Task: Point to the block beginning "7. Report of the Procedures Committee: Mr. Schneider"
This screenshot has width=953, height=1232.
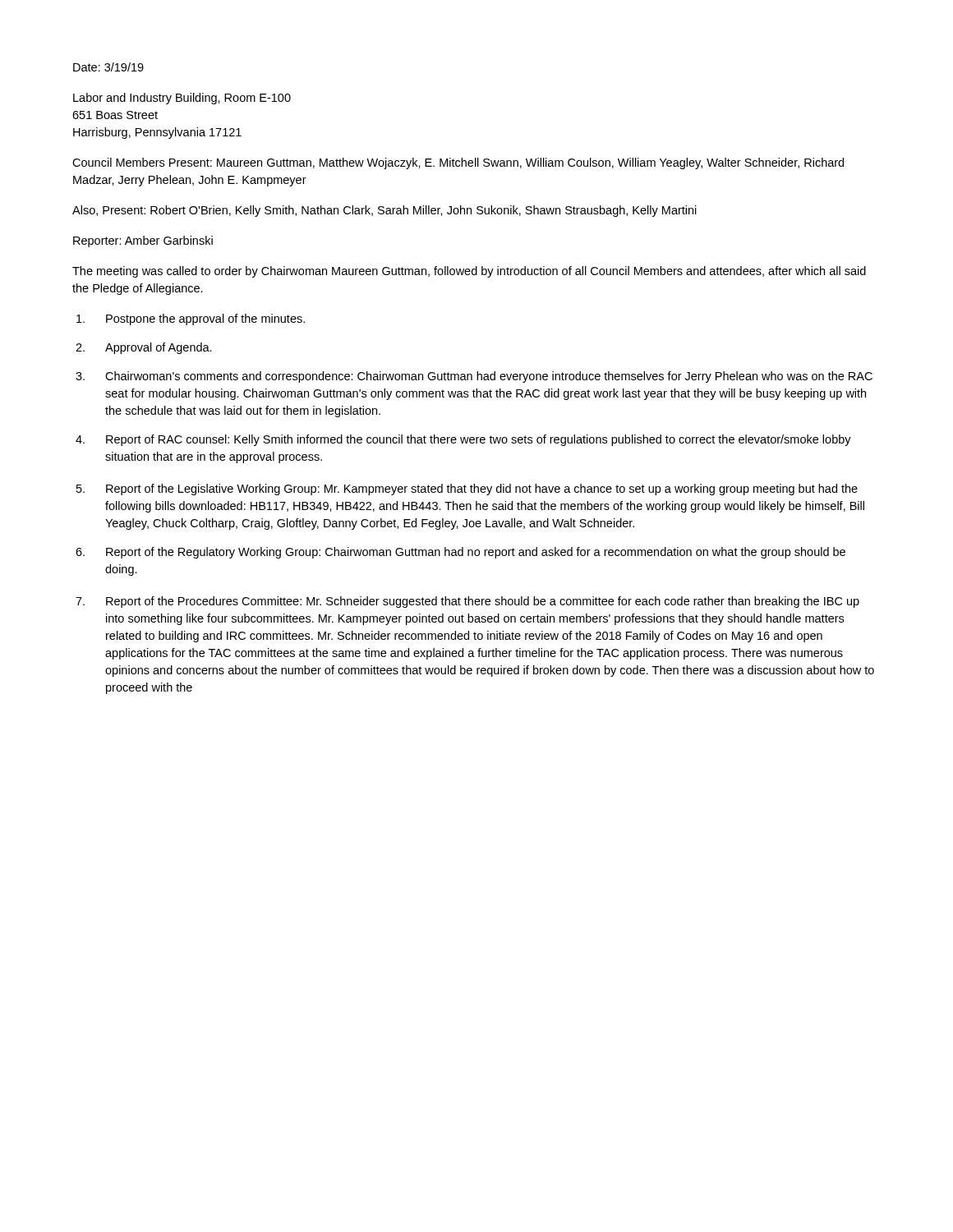Action: [476, 645]
